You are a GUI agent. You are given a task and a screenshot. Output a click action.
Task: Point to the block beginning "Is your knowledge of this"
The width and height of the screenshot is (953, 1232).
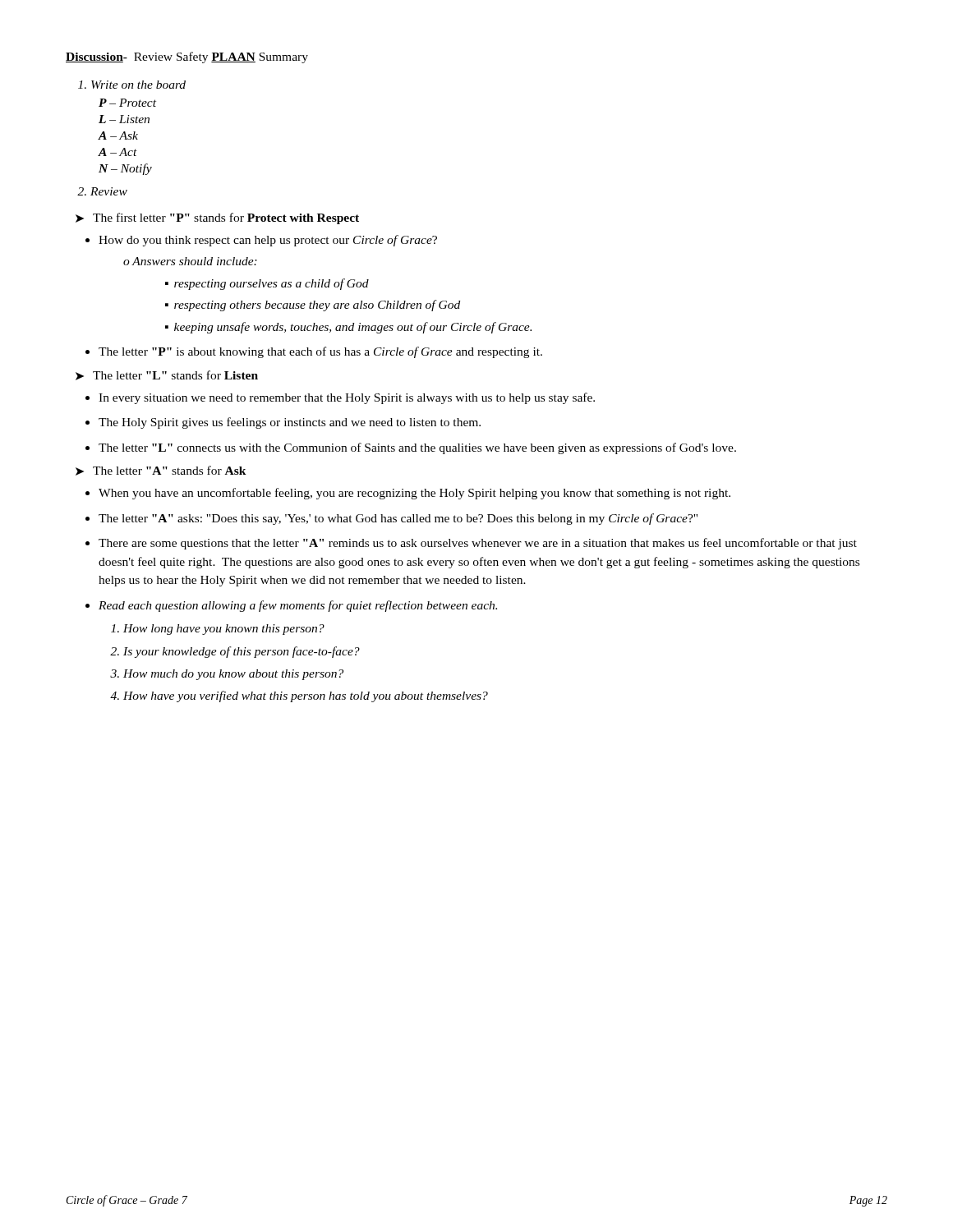click(241, 650)
